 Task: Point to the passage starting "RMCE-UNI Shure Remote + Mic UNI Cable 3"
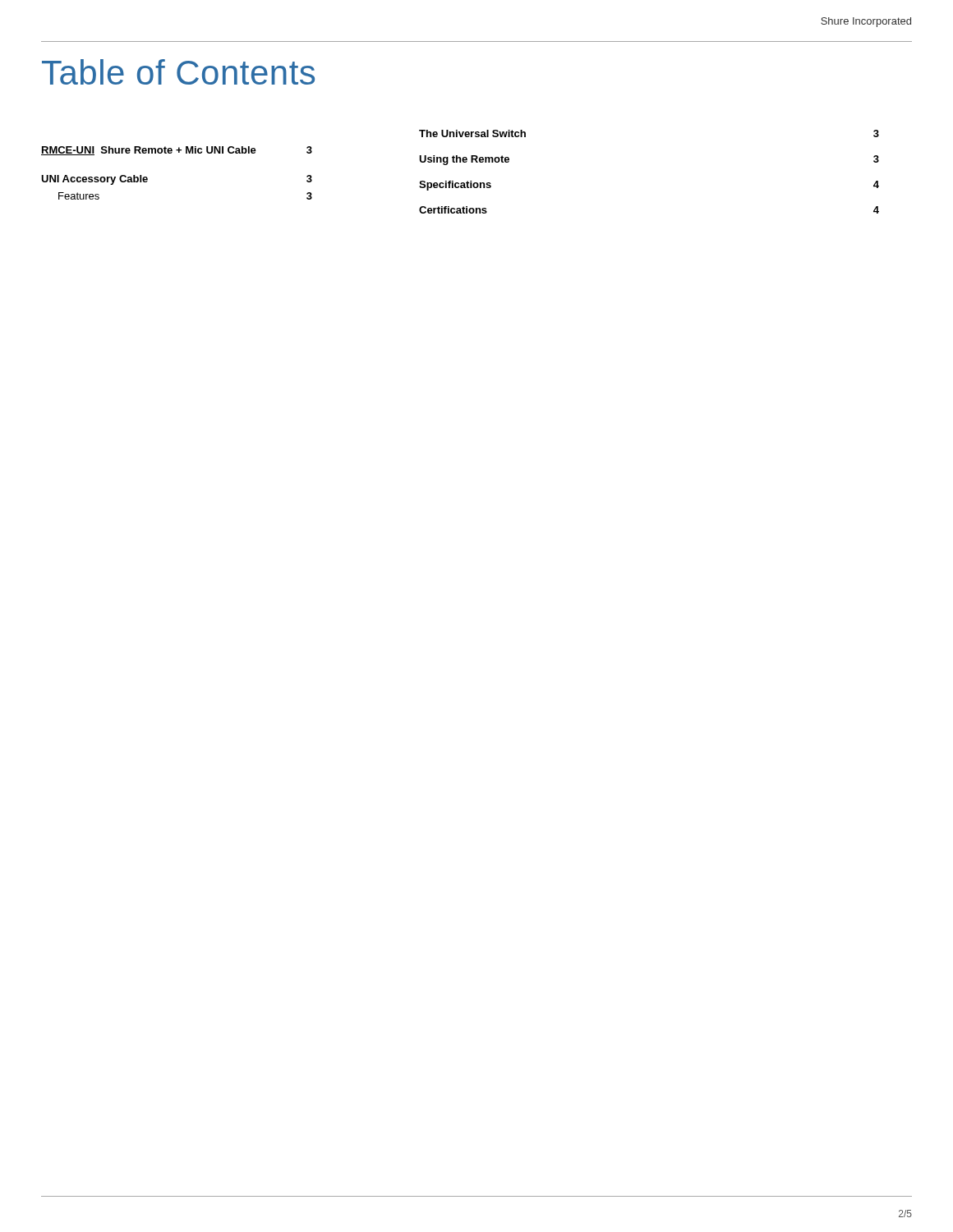point(177,150)
